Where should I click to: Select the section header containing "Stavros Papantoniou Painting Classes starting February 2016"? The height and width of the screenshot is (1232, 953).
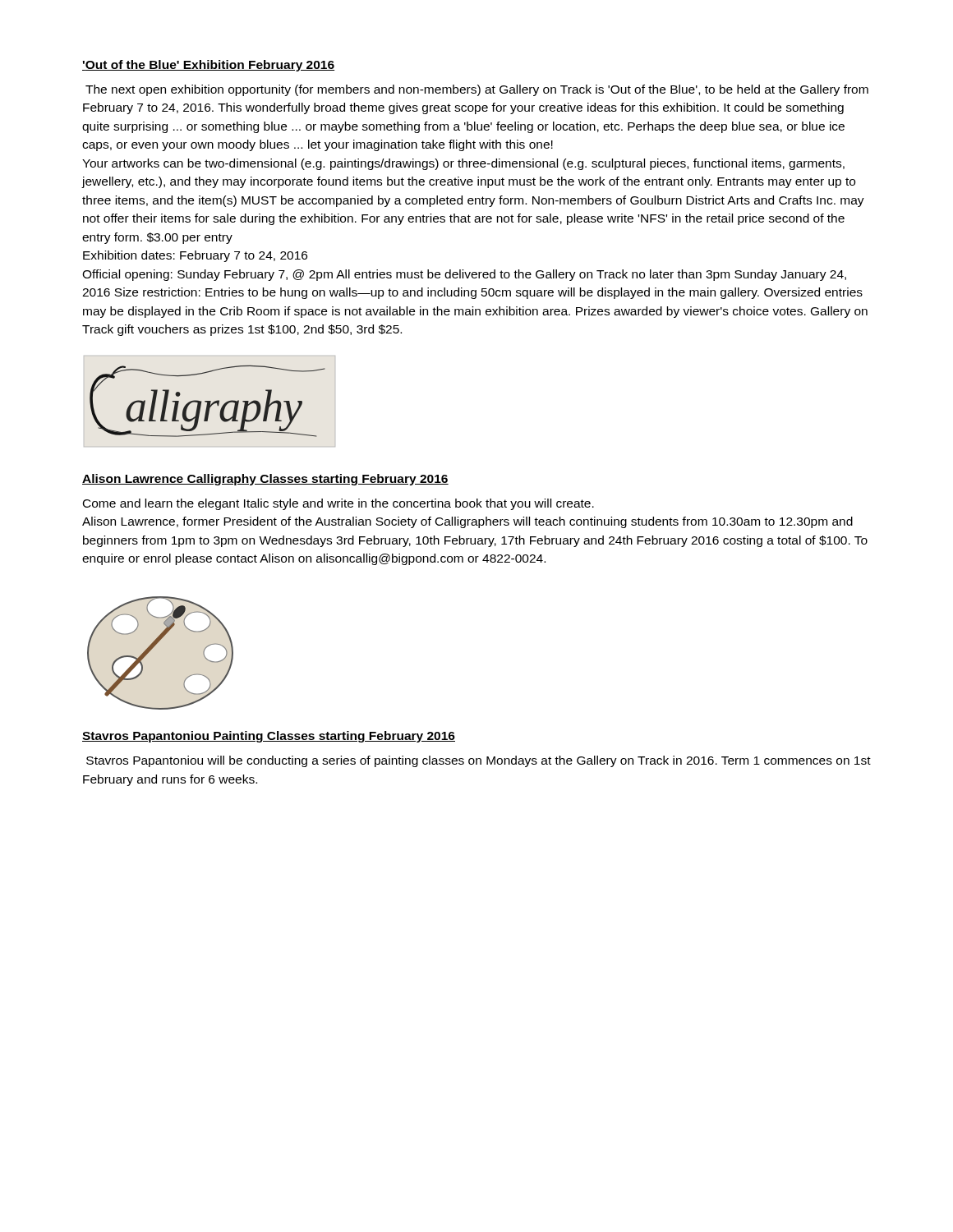click(269, 736)
